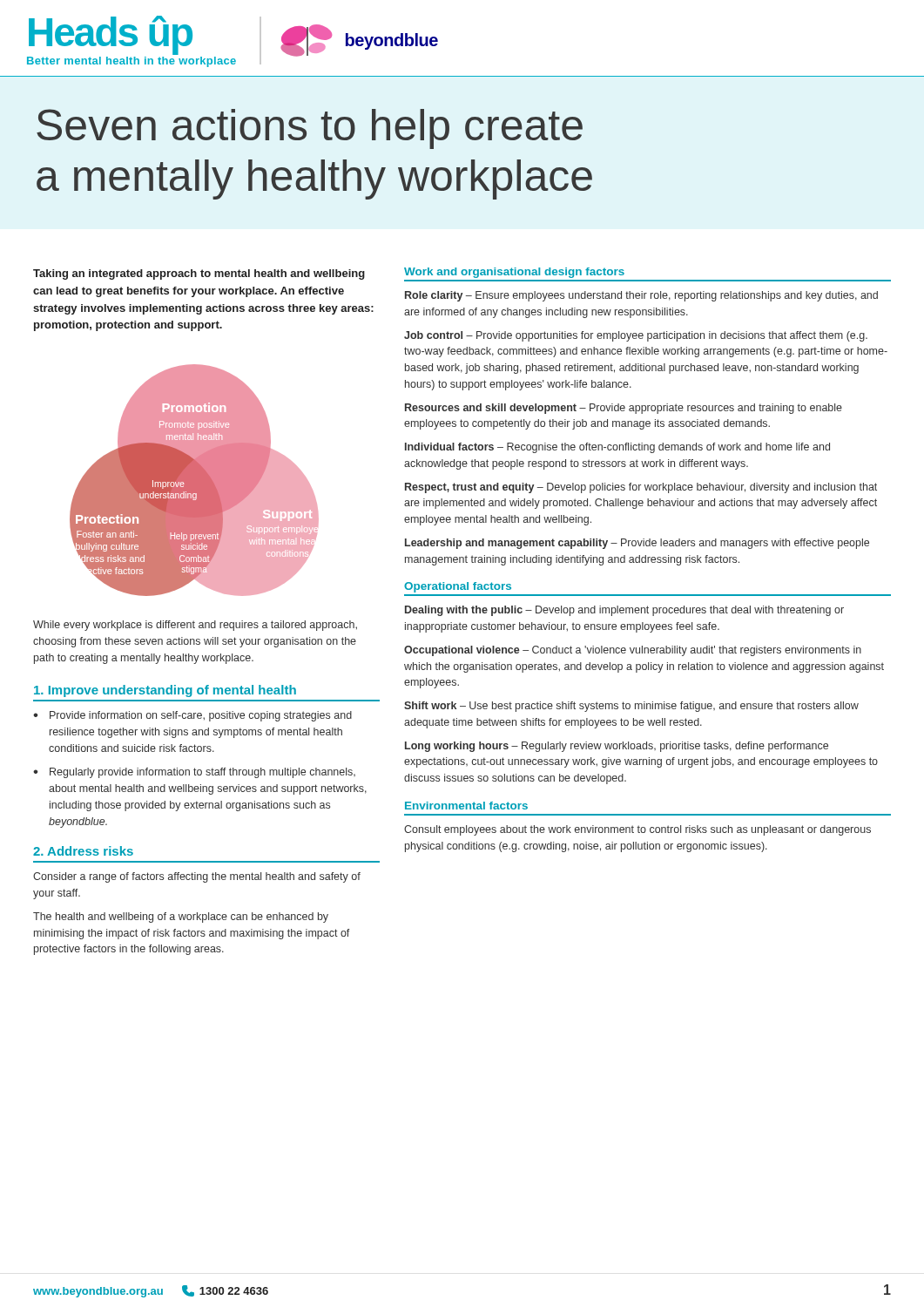The width and height of the screenshot is (924, 1307).
Task: Locate the text block with the text "Leadership and management"
Action: [637, 551]
